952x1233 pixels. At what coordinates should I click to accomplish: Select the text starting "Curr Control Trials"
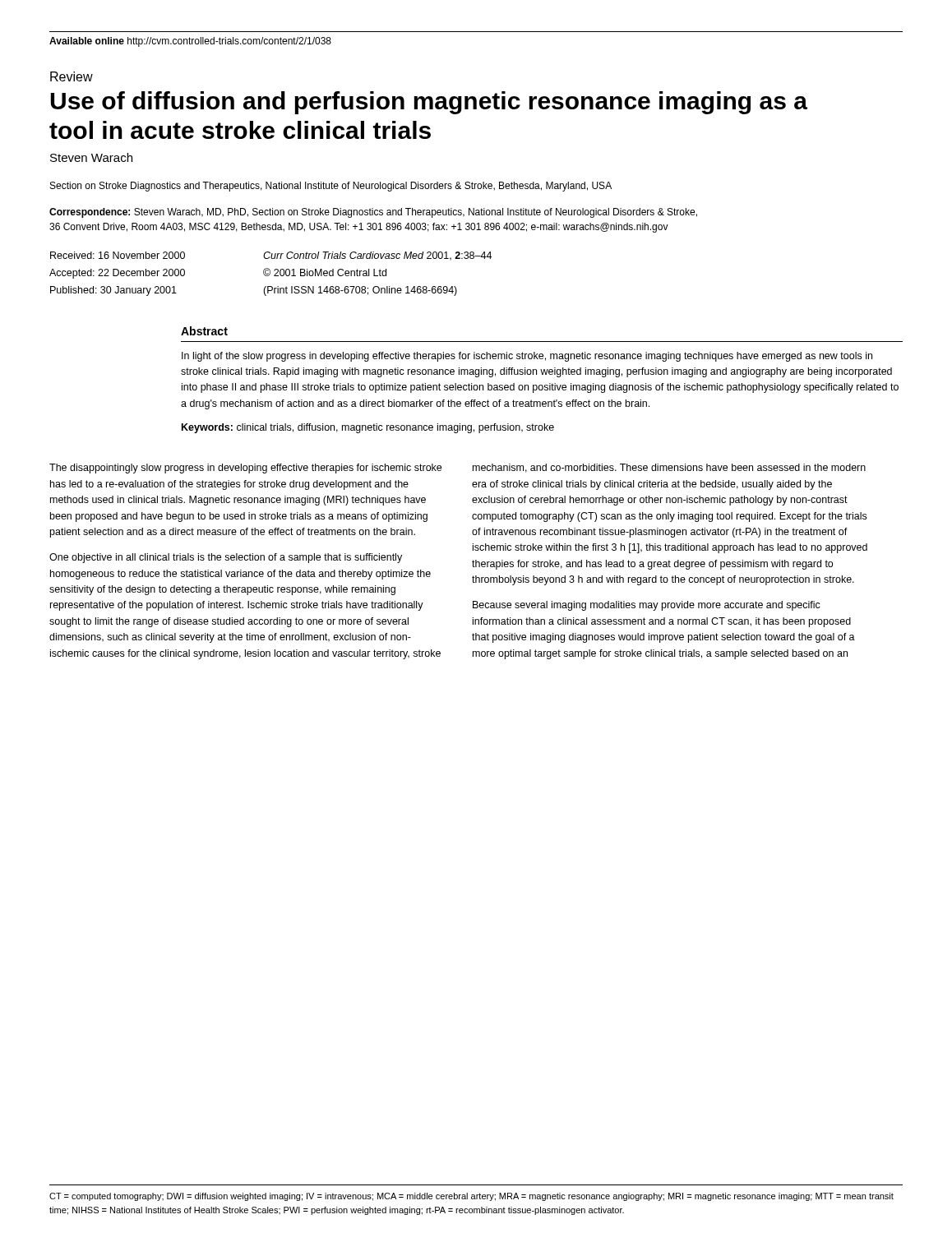pyautogui.click(x=377, y=273)
